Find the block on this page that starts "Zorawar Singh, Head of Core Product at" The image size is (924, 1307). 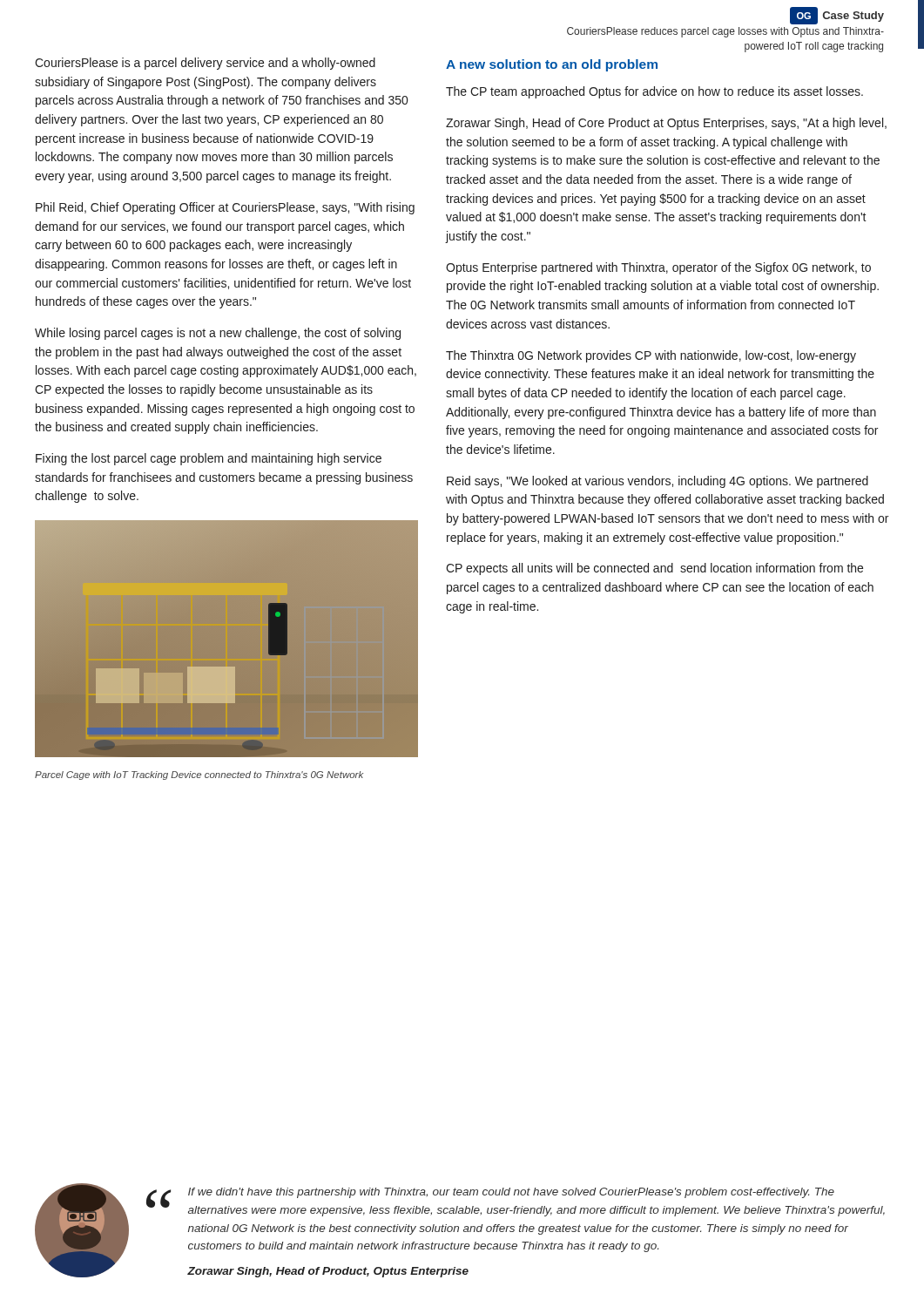coord(667,179)
